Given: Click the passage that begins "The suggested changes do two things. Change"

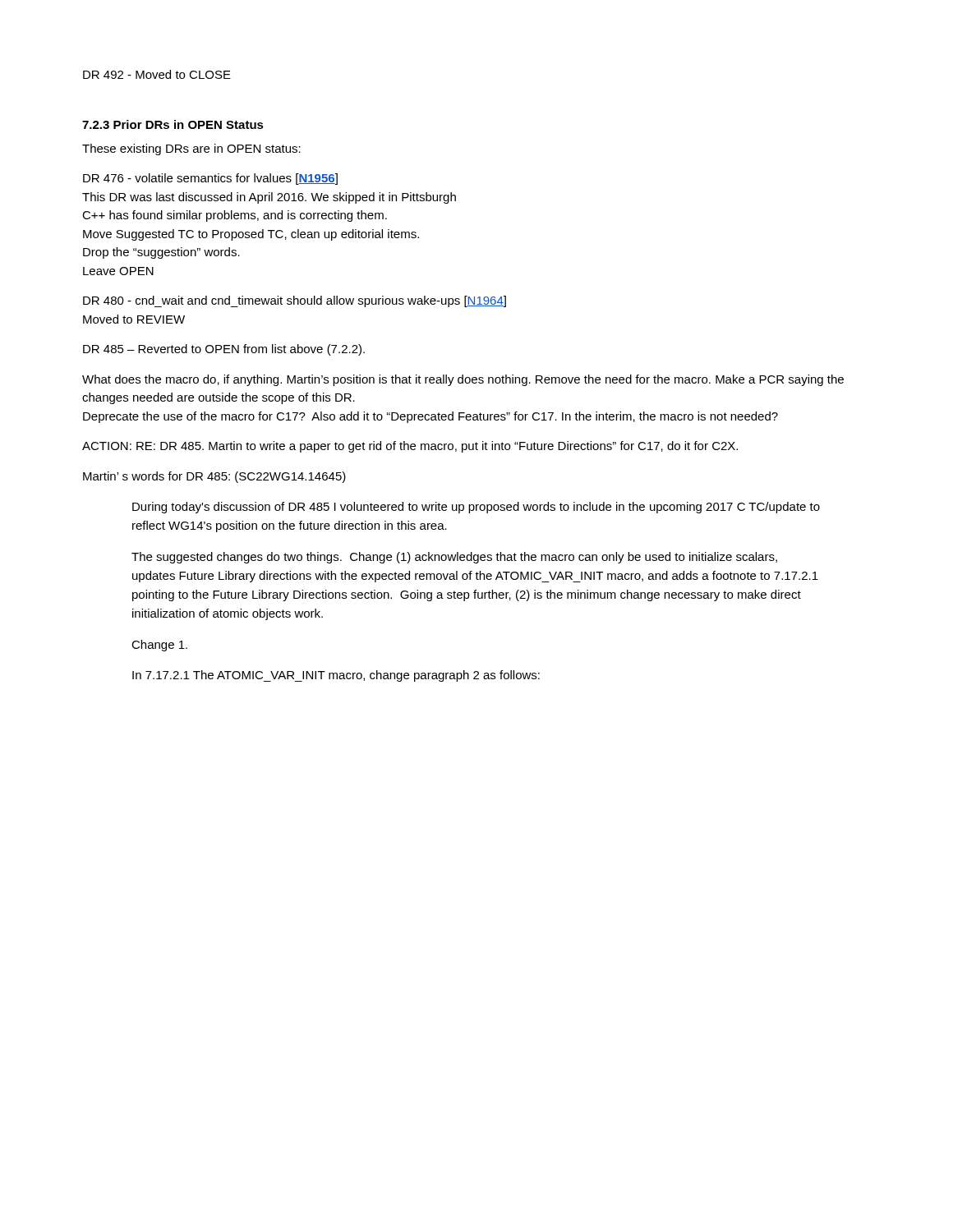Looking at the screenshot, I should [475, 585].
